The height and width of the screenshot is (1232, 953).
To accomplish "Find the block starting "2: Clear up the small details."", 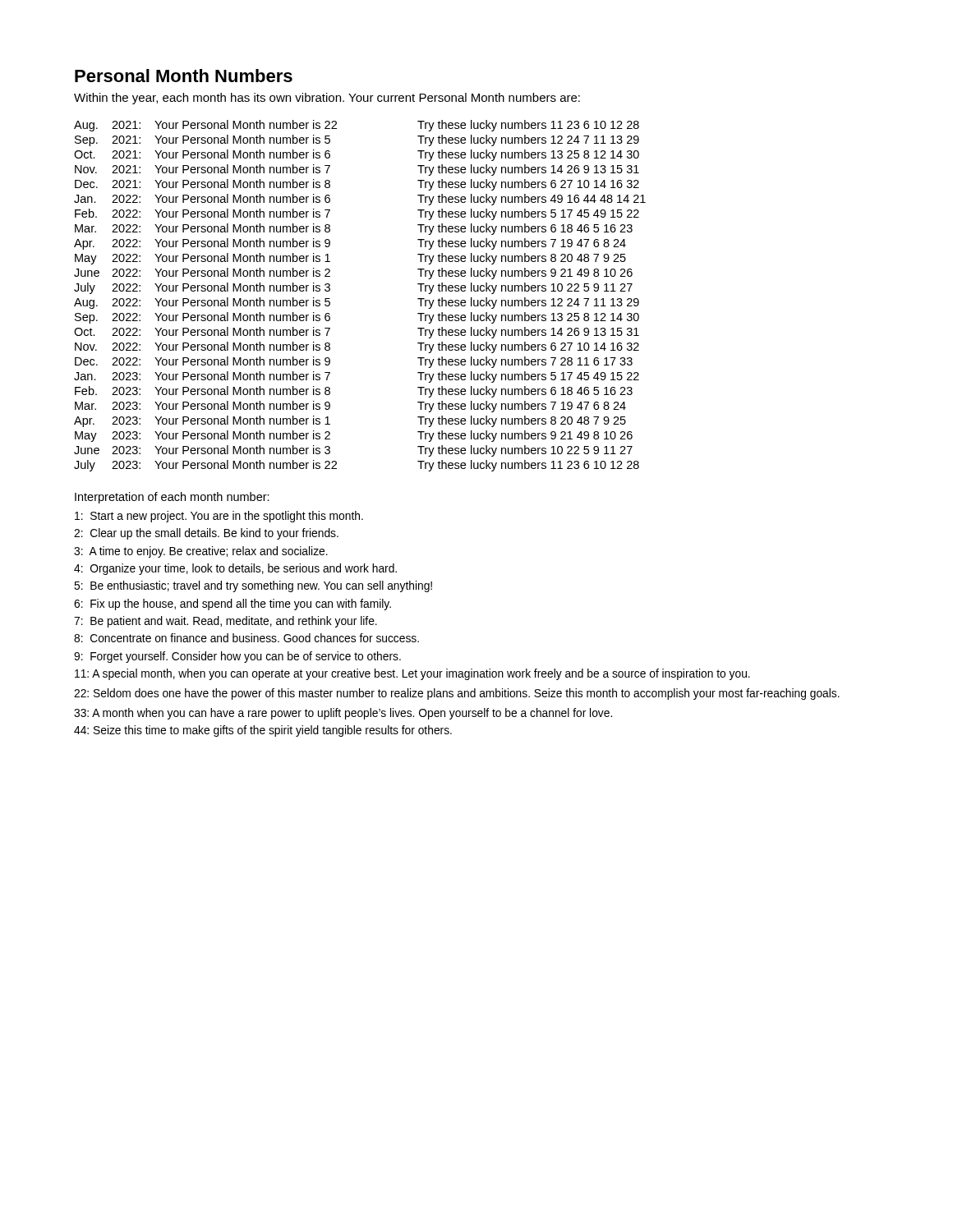I will [207, 534].
